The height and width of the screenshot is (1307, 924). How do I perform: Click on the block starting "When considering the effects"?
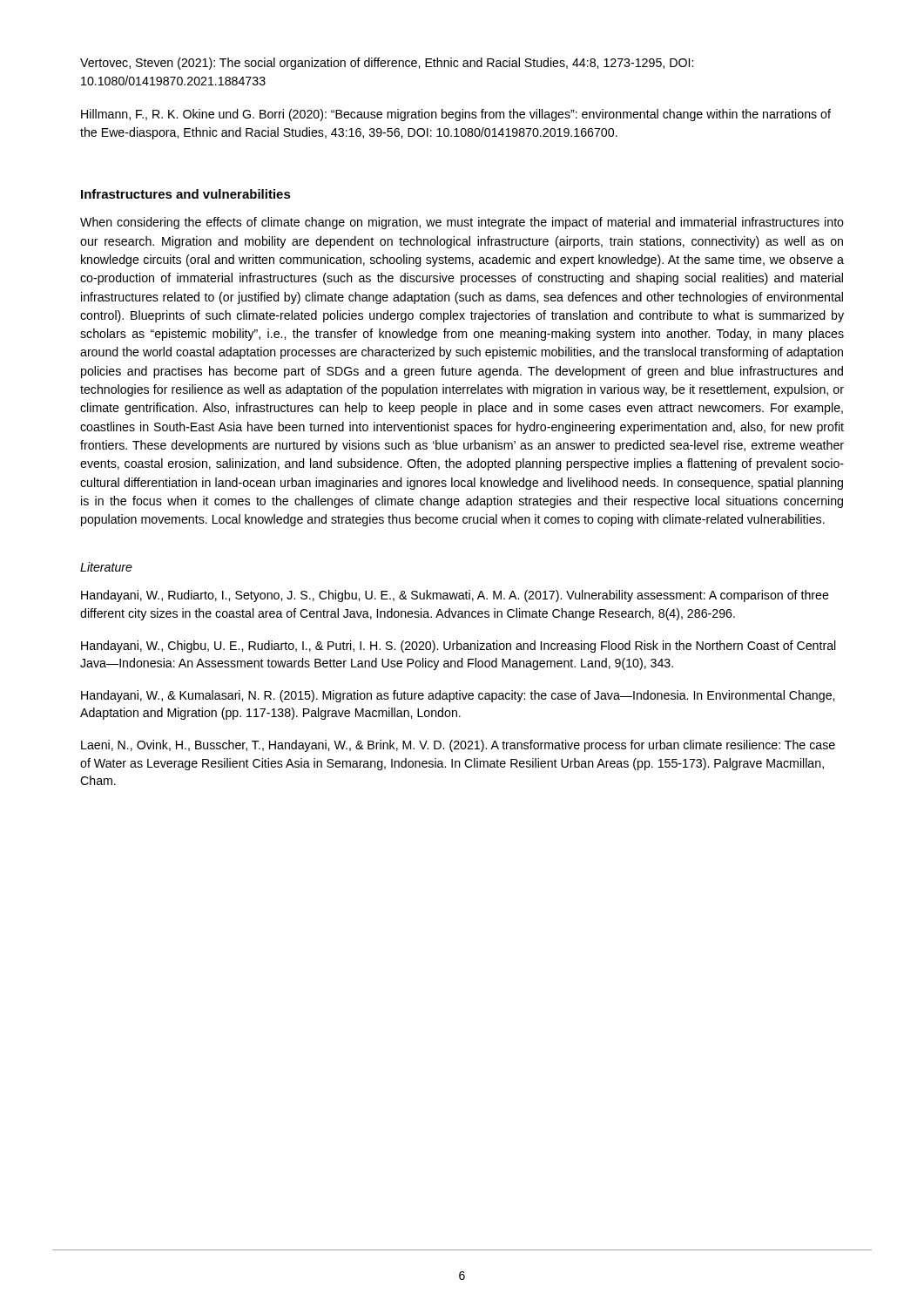tap(462, 371)
